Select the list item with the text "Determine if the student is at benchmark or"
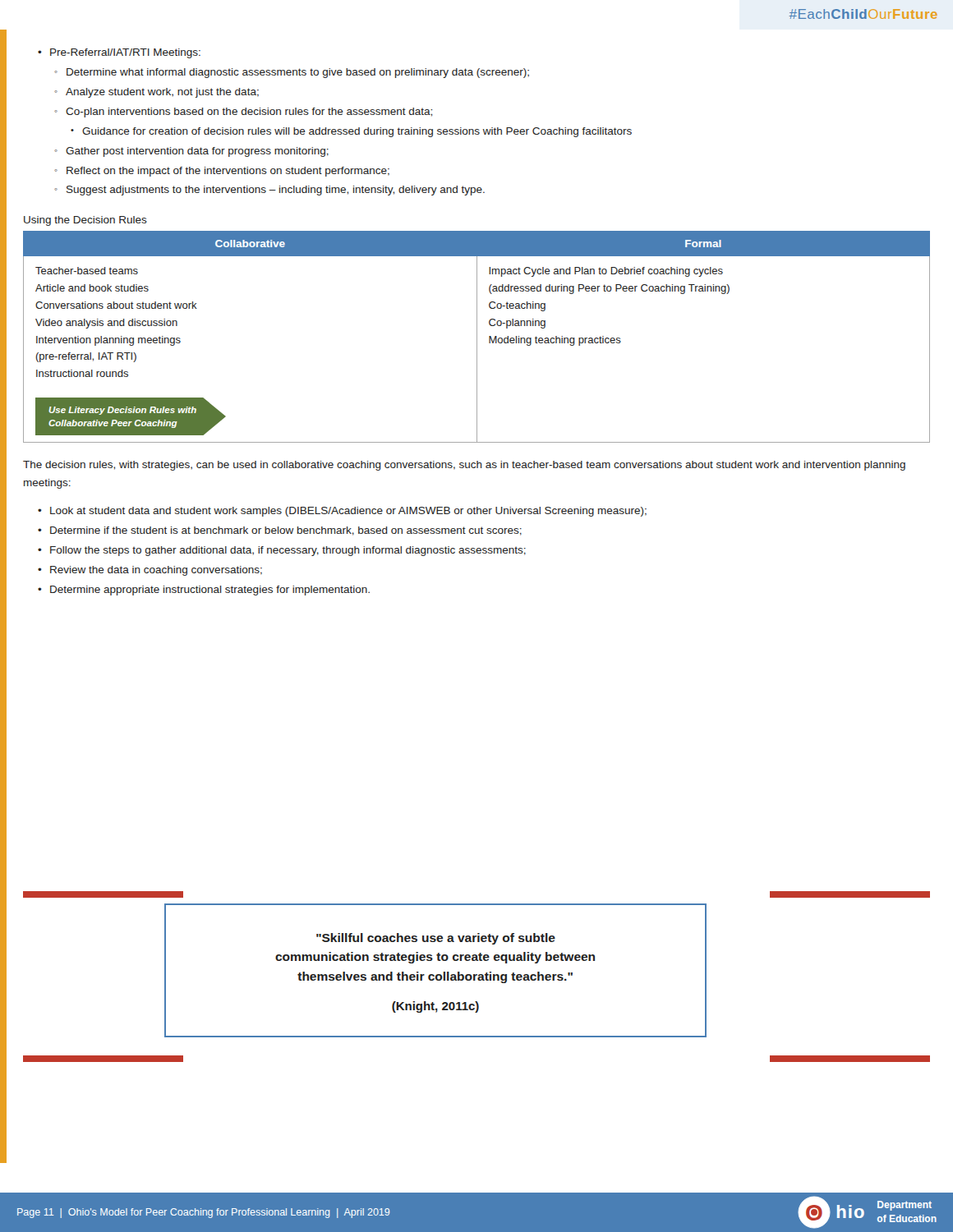 pos(286,530)
